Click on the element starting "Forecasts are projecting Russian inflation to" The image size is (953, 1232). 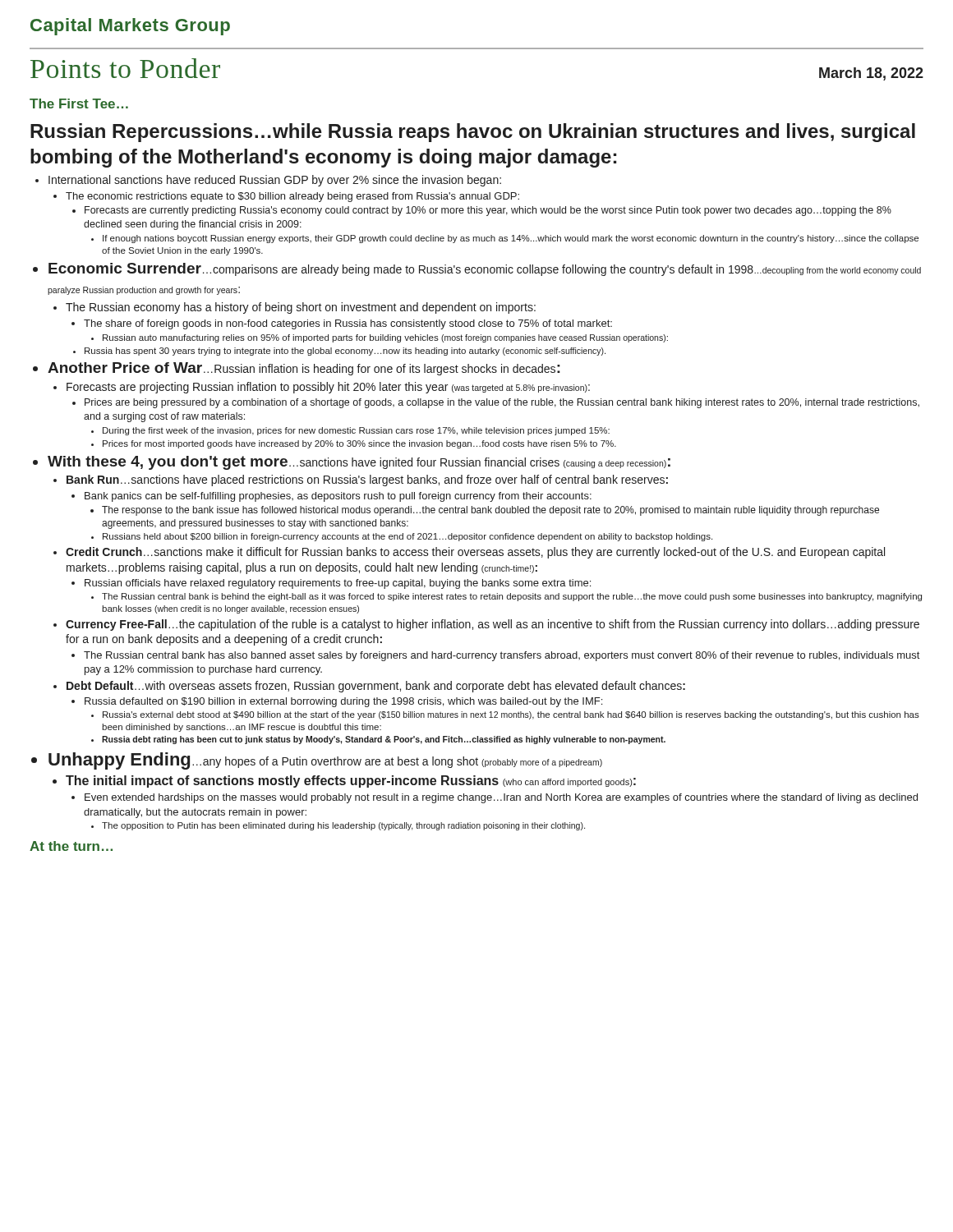(495, 415)
